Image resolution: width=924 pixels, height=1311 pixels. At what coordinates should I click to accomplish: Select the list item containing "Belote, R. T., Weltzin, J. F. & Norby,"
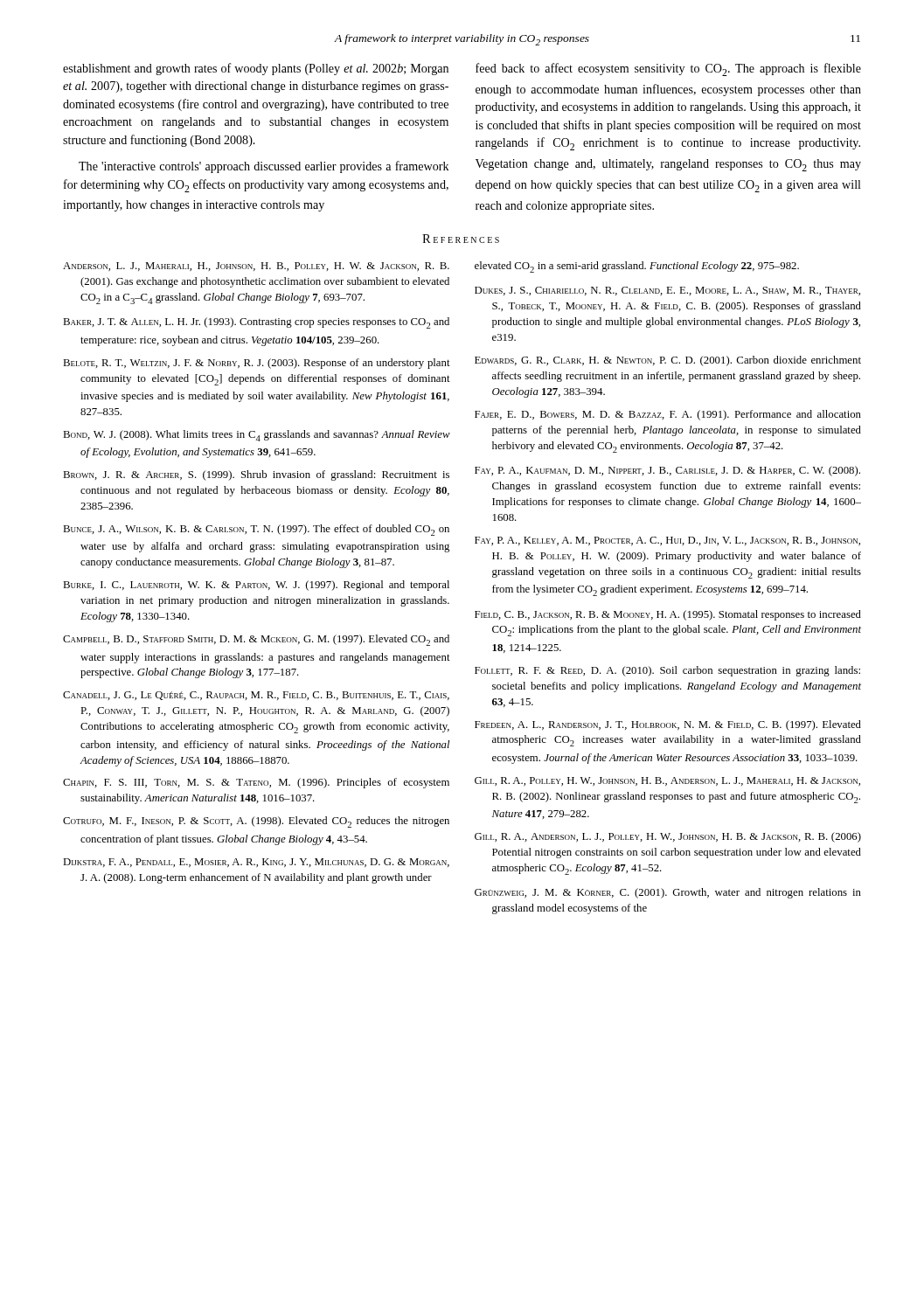point(256,387)
